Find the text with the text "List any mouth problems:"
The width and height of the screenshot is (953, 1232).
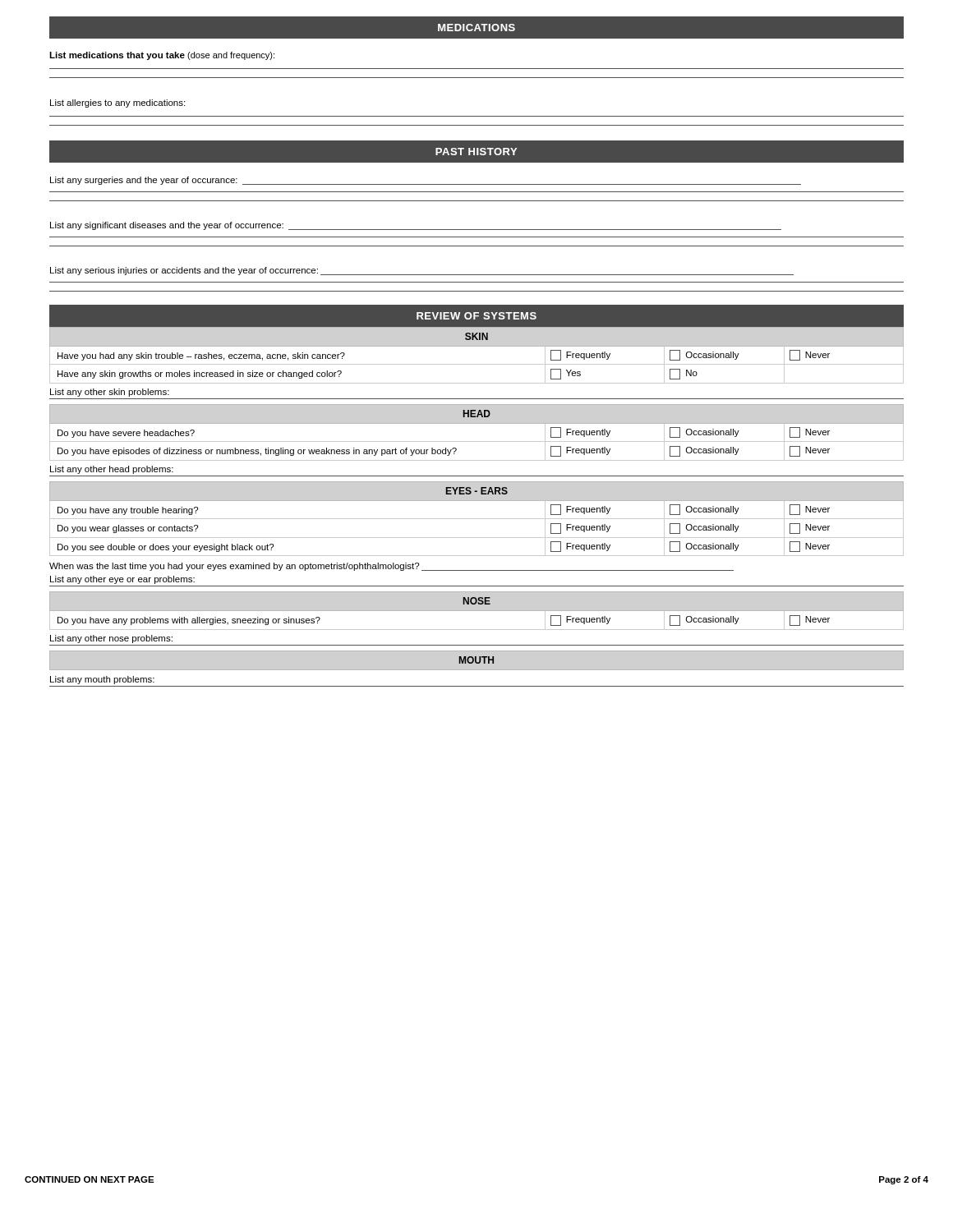447,679
